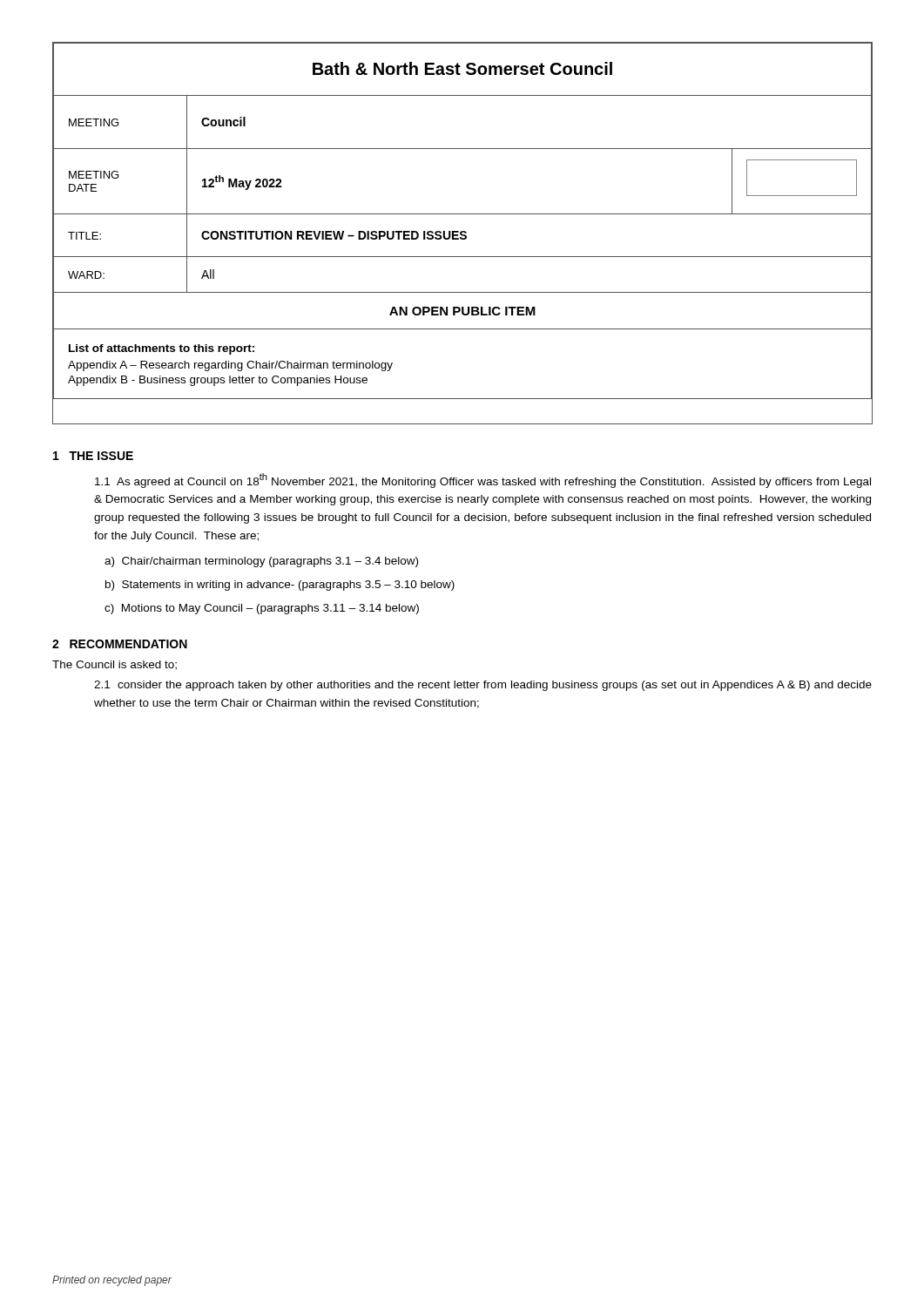Find the list item containing "a) Chair/chairman terminology"
The height and width of the screenshot is (1307, 924).
(262, 561)
